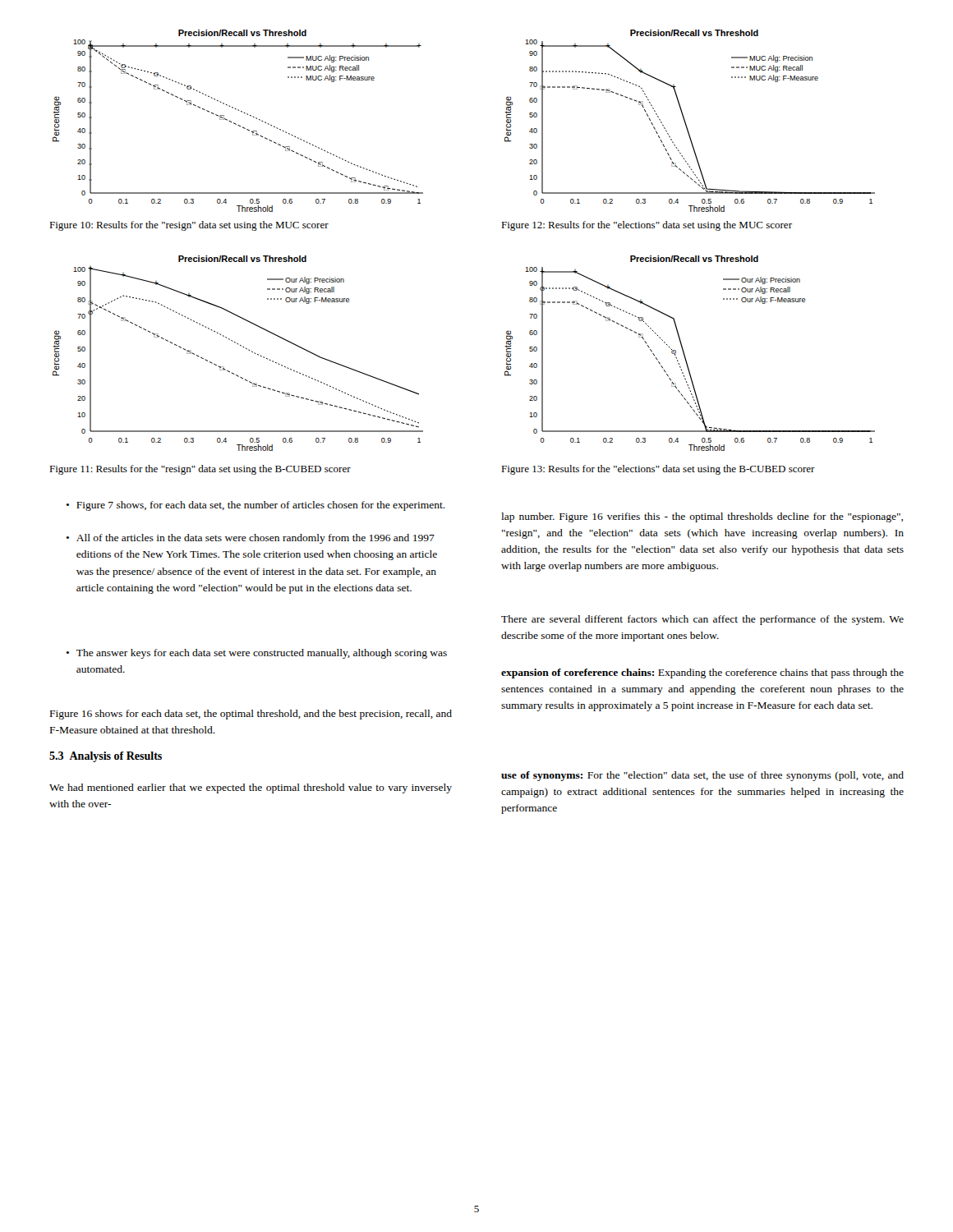Where is the passage that starts "We had mentioned earlier that"?
953x1232 pixels.
click(x=251, y=796)
